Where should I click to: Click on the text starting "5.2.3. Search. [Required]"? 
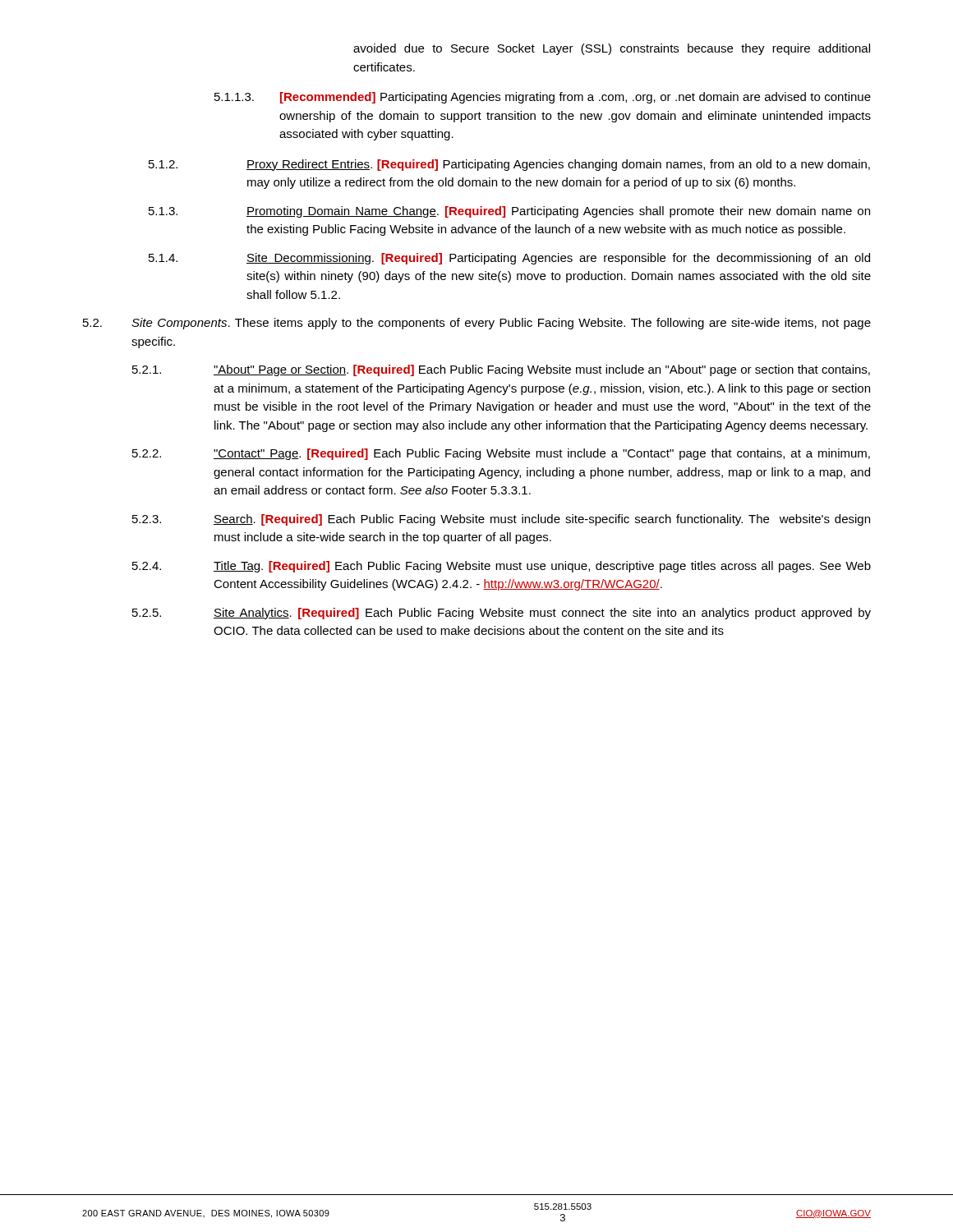[501, 528]
